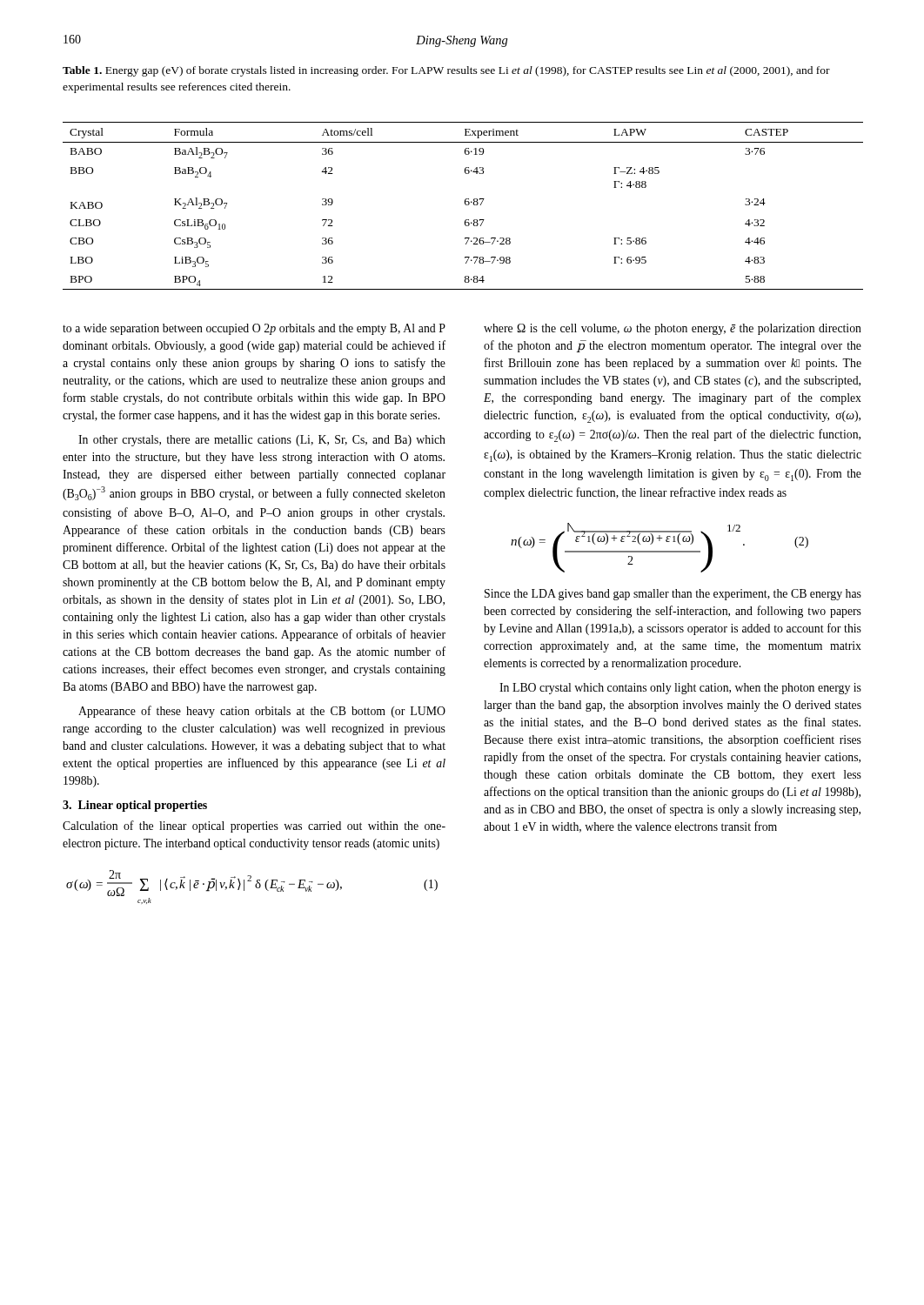Locate the formula that opens with "σ ( ω ) = 2π"
This screenshot has width=924, height=1305.
254,885
